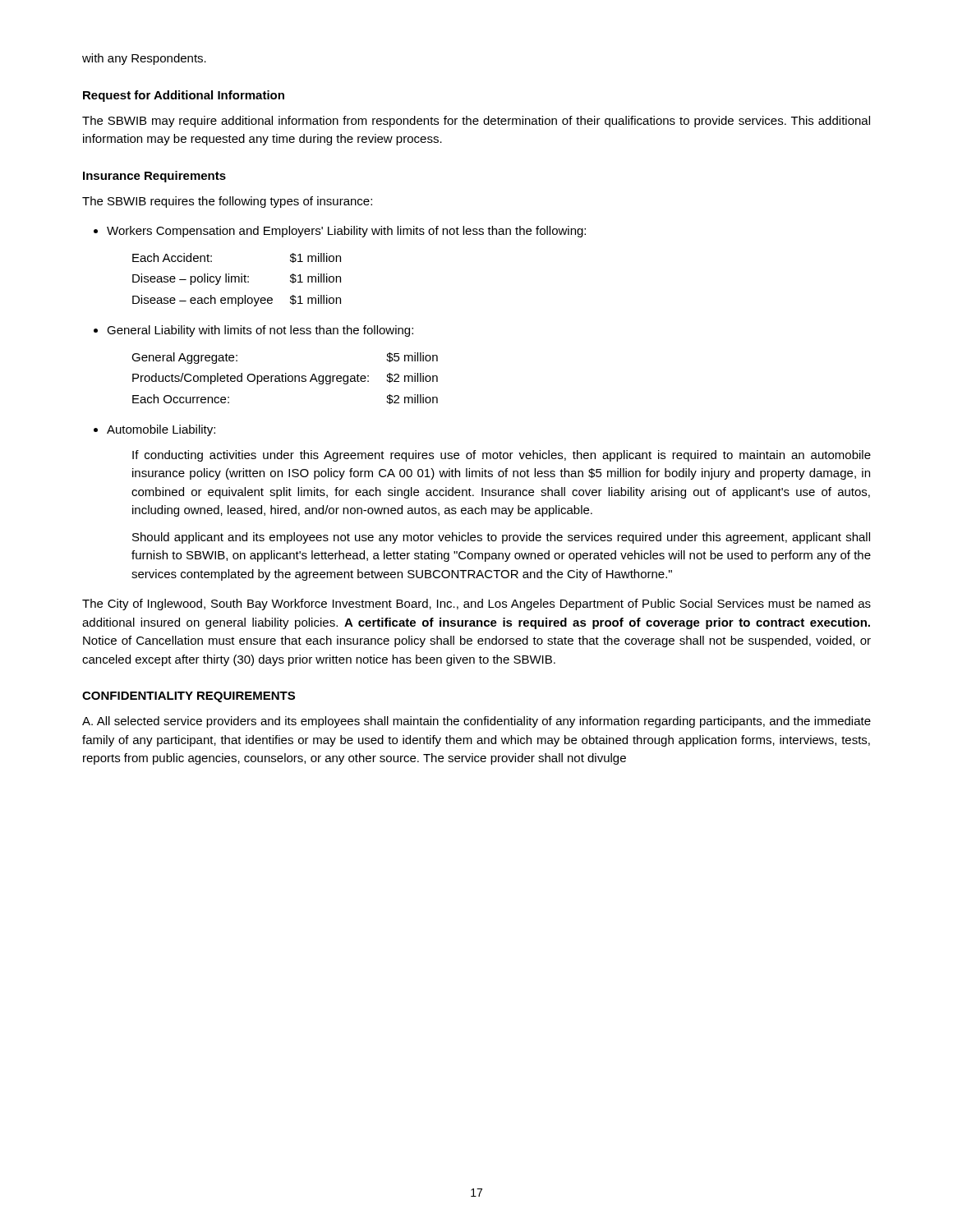Viewport: 953px width, 1232px height.
Task: Find the table that mentions "Each Accident: $1 million"
Action: pos(501,278)
